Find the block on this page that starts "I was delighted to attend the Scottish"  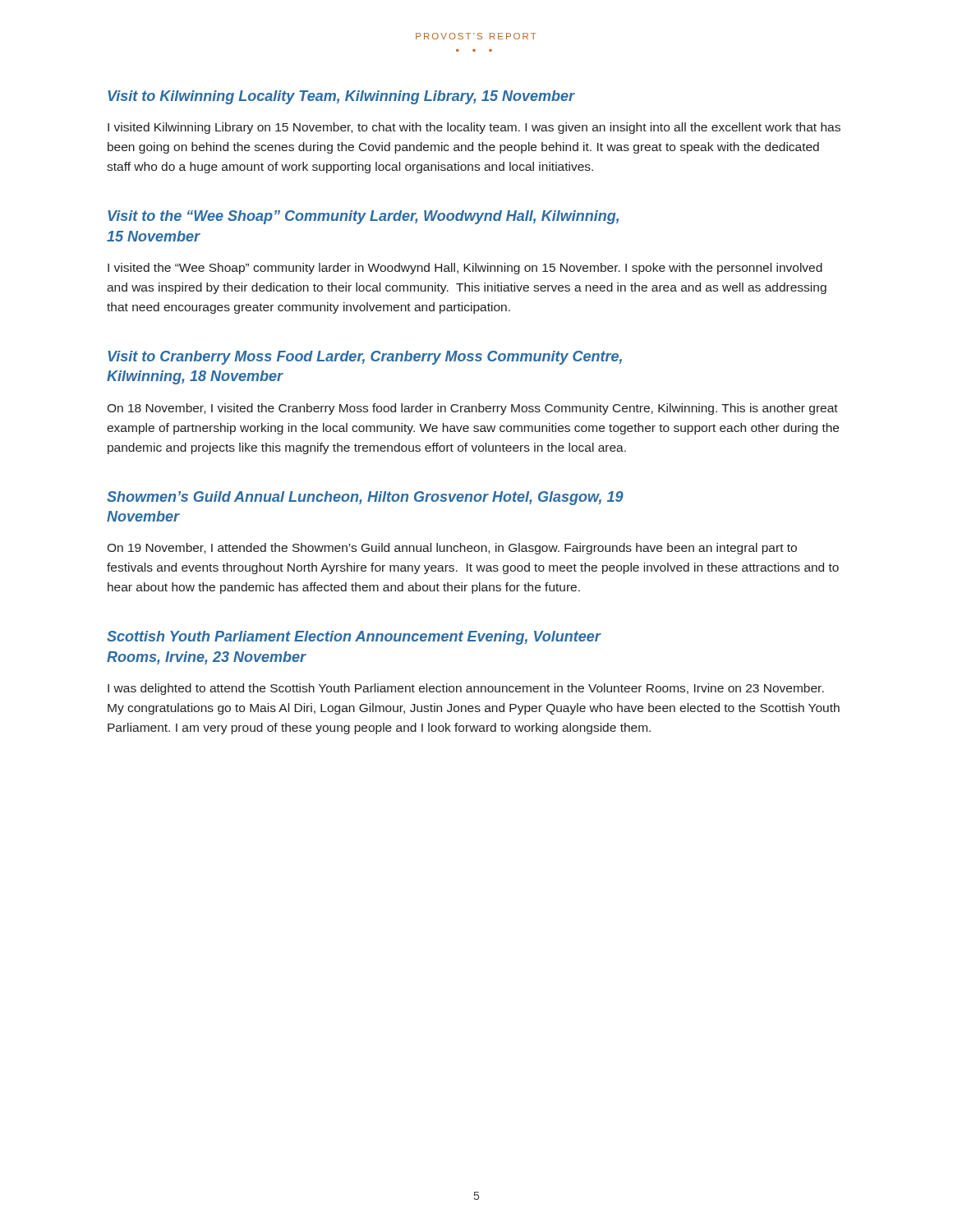coord(473,707)
